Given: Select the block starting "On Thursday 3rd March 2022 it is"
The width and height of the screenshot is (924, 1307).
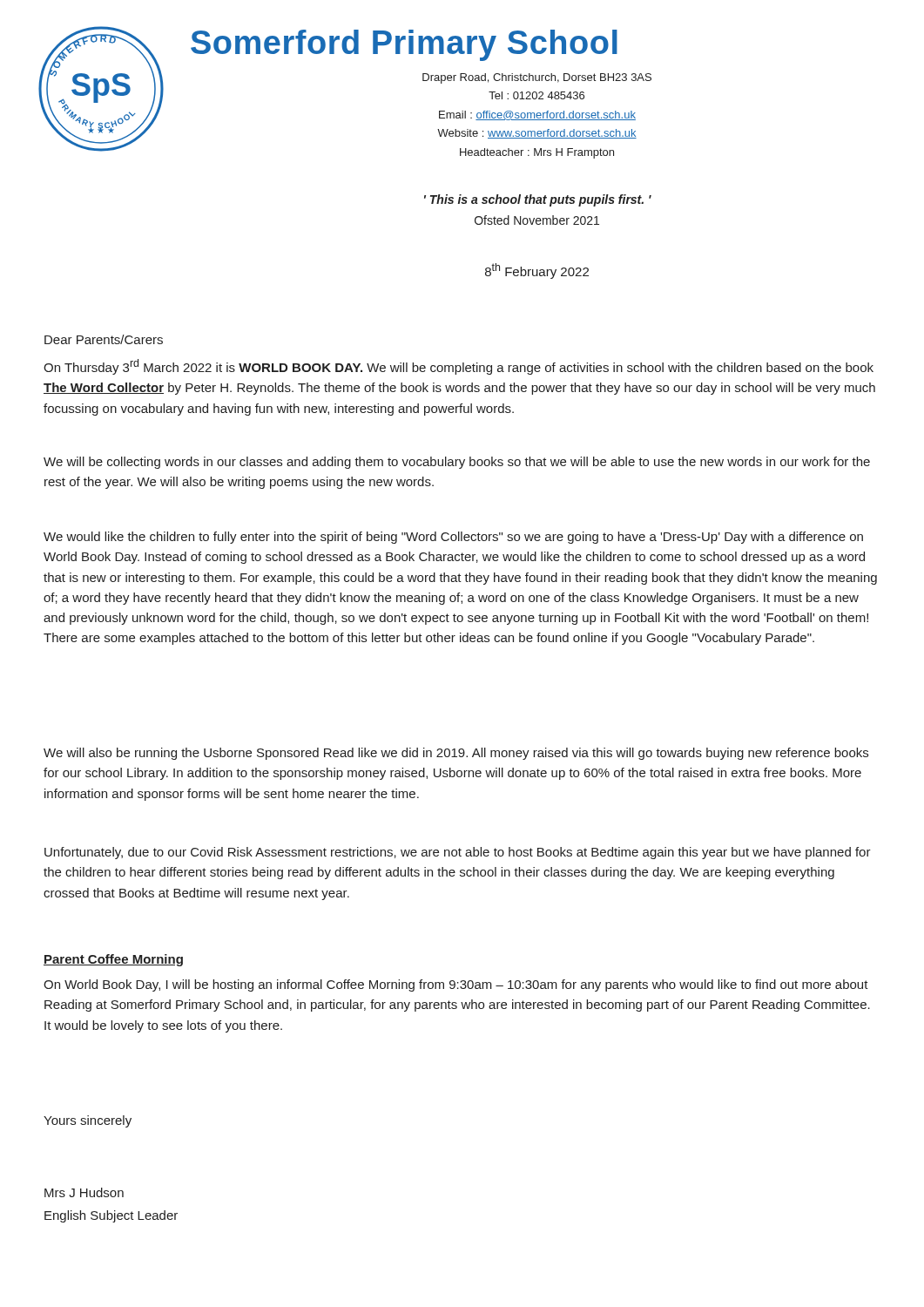Looking at the screenshot, I should coord(460,386).
